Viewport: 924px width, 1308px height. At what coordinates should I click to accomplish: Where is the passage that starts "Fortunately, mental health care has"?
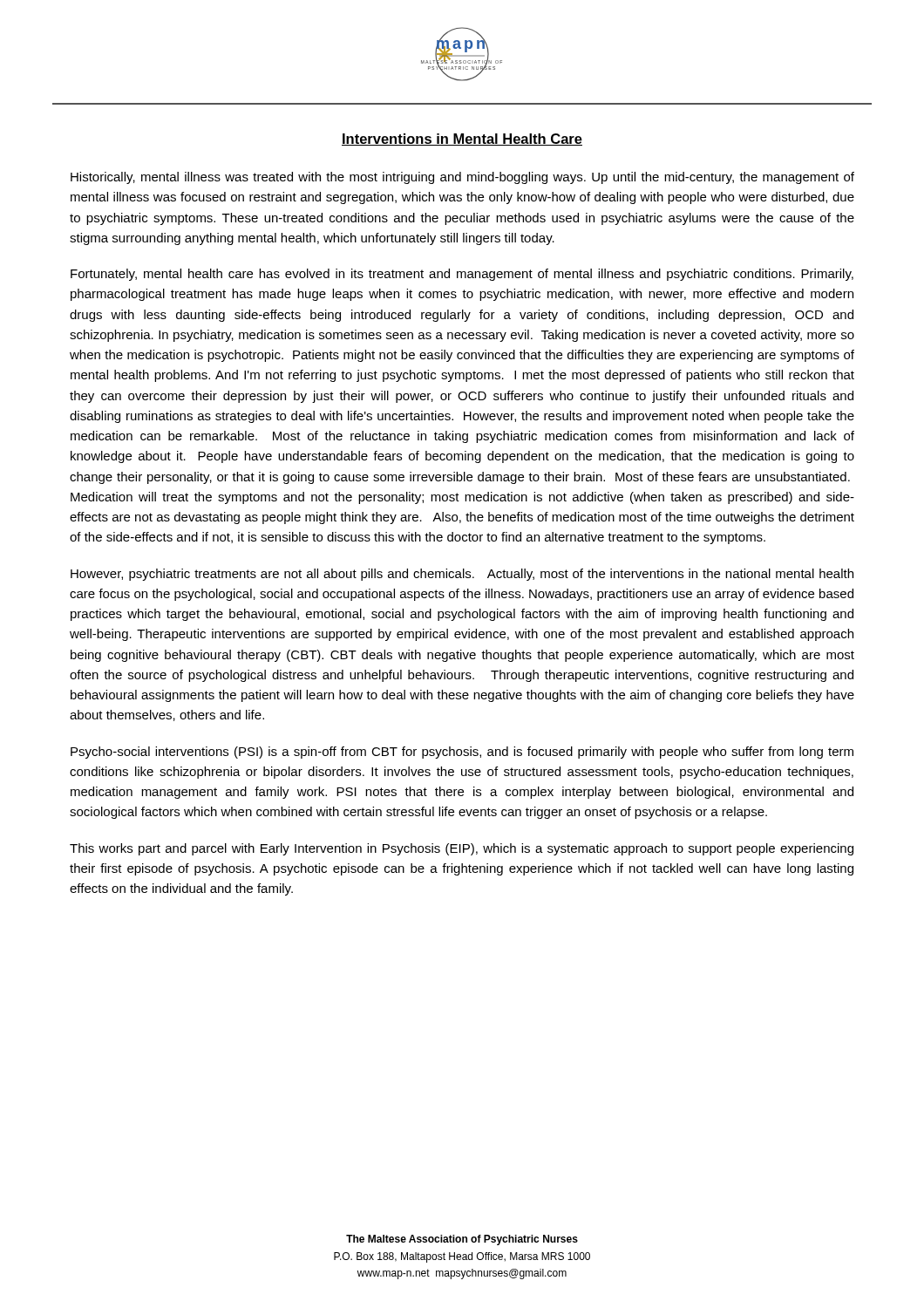tap(462, 405)
